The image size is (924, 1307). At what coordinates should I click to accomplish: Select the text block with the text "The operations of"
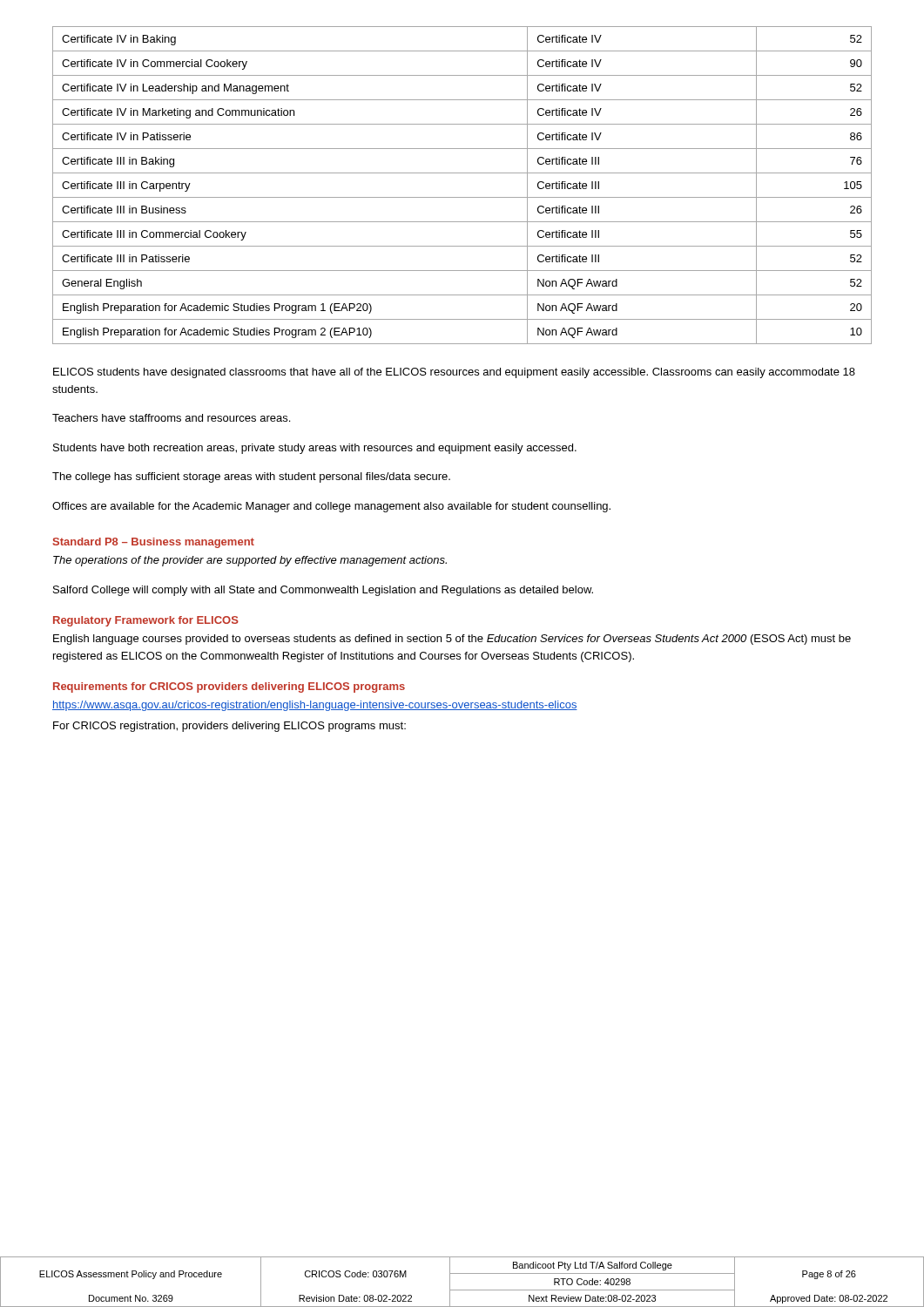[x=250, y=560]
